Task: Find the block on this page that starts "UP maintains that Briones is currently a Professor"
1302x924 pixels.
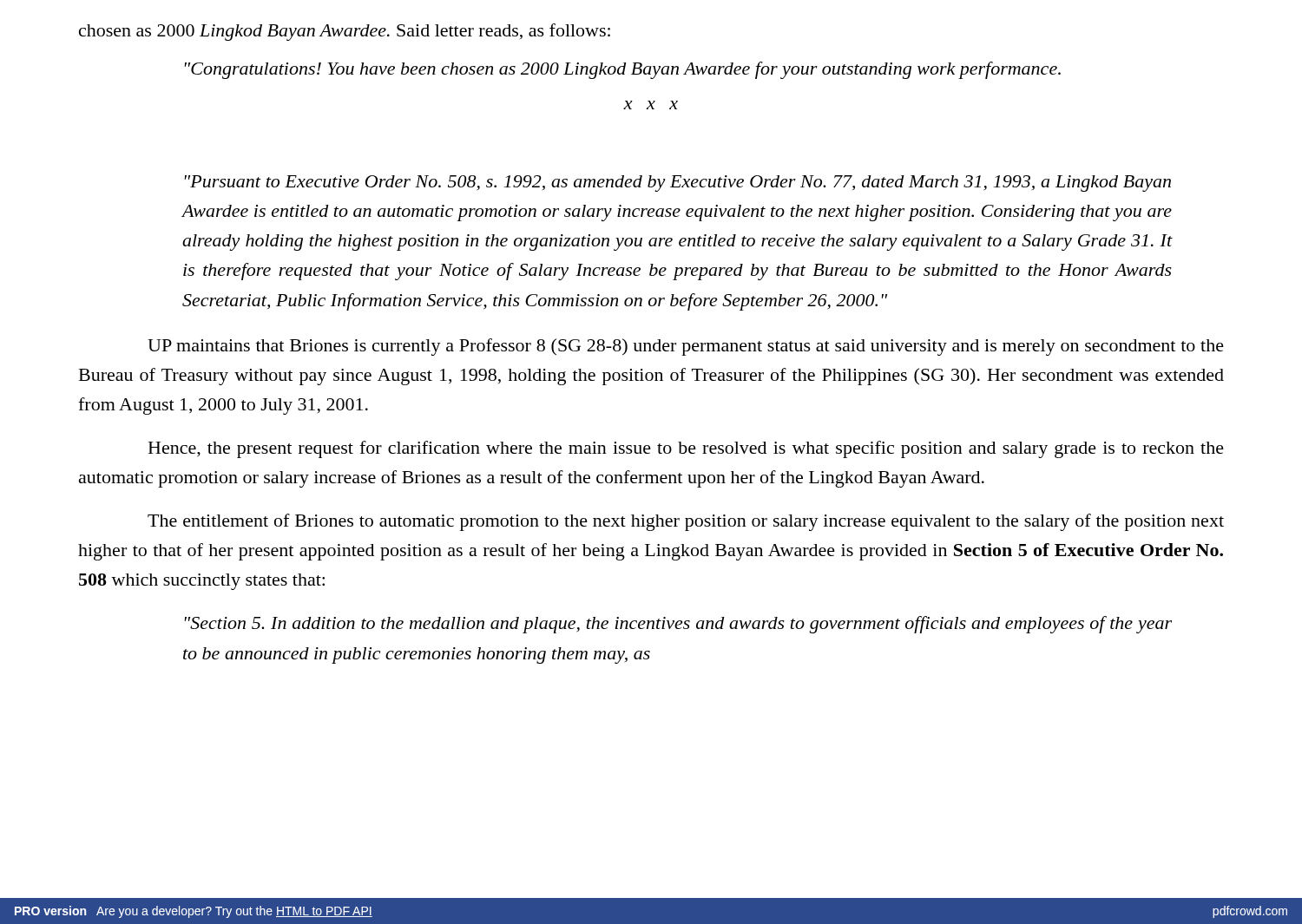Action: 651,374
